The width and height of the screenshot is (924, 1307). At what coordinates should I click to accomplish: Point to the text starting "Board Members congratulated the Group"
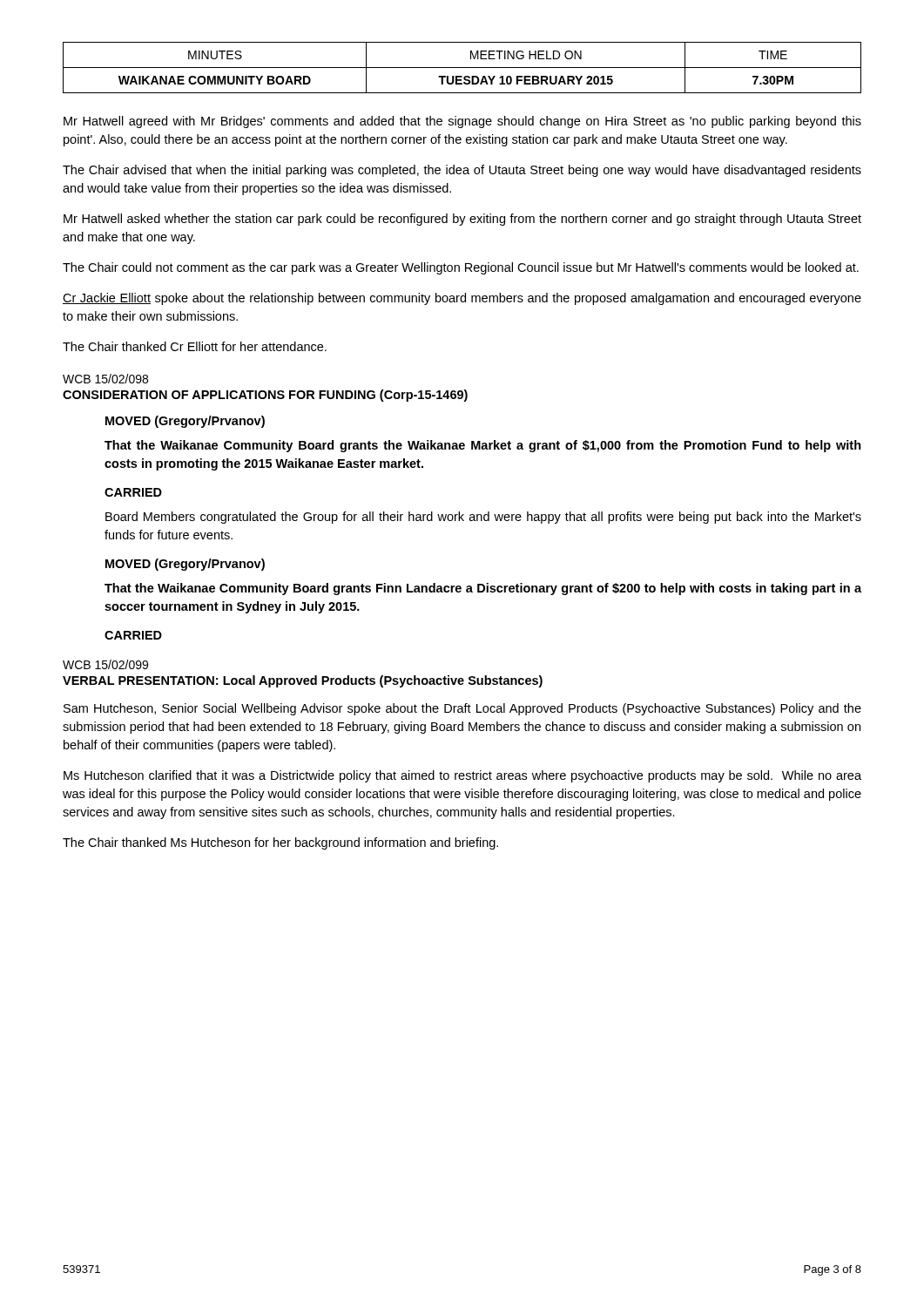point(483,526)
